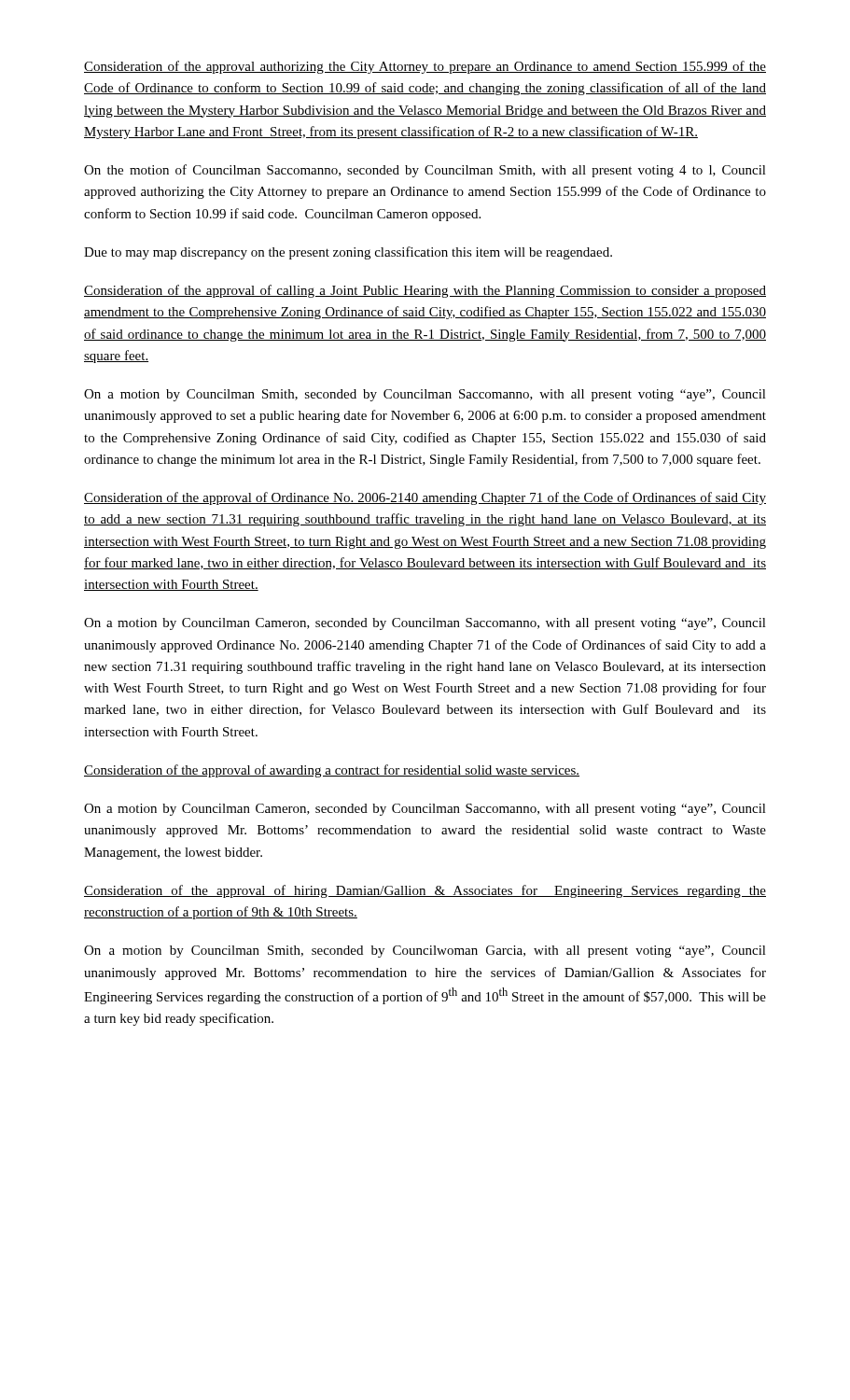Click on the region starting "Due to may"
The width and height of the screenshot is (850, 1400).
tap(425, 252)
